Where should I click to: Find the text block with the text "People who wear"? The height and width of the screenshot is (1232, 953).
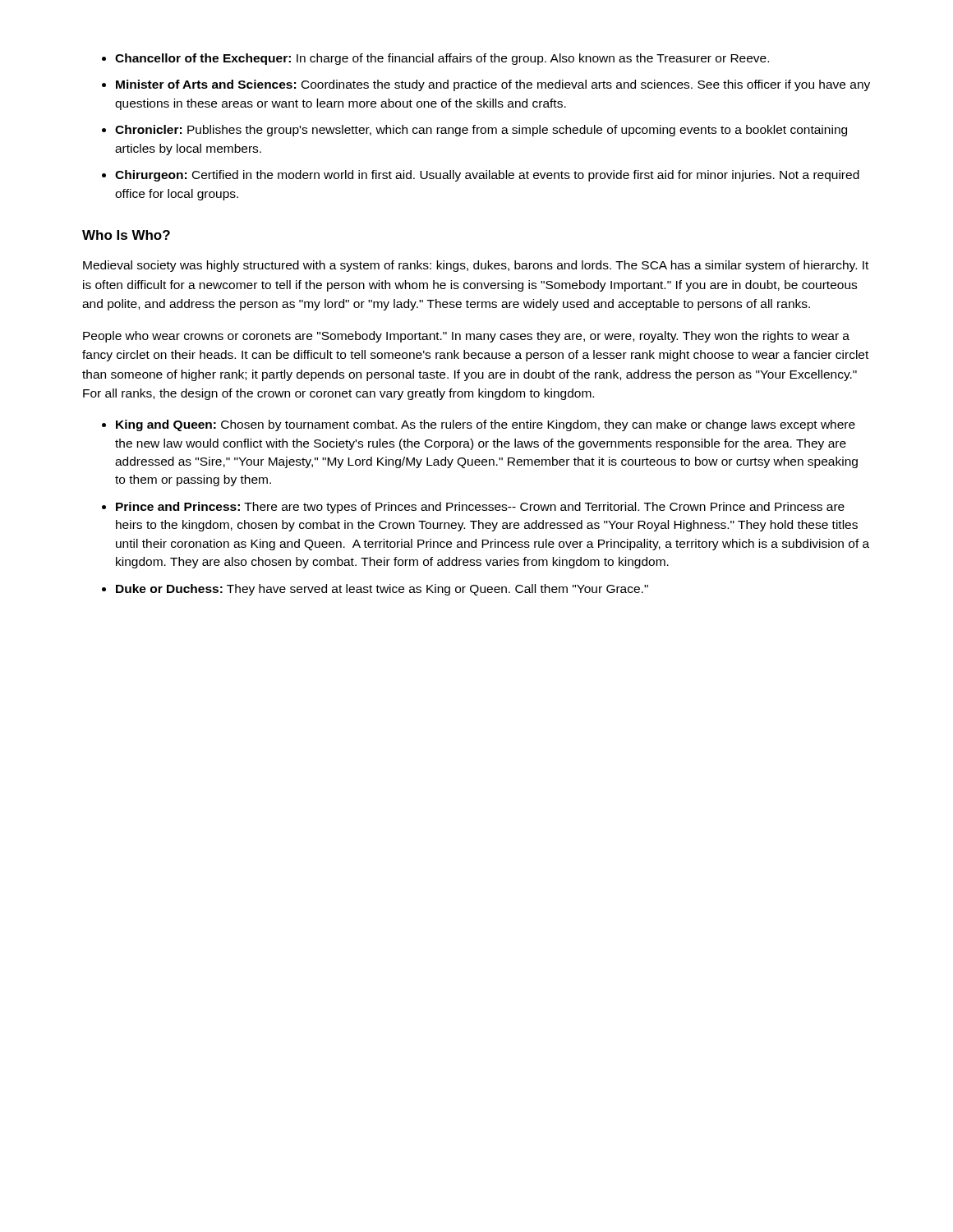click(x=475, y=364)
